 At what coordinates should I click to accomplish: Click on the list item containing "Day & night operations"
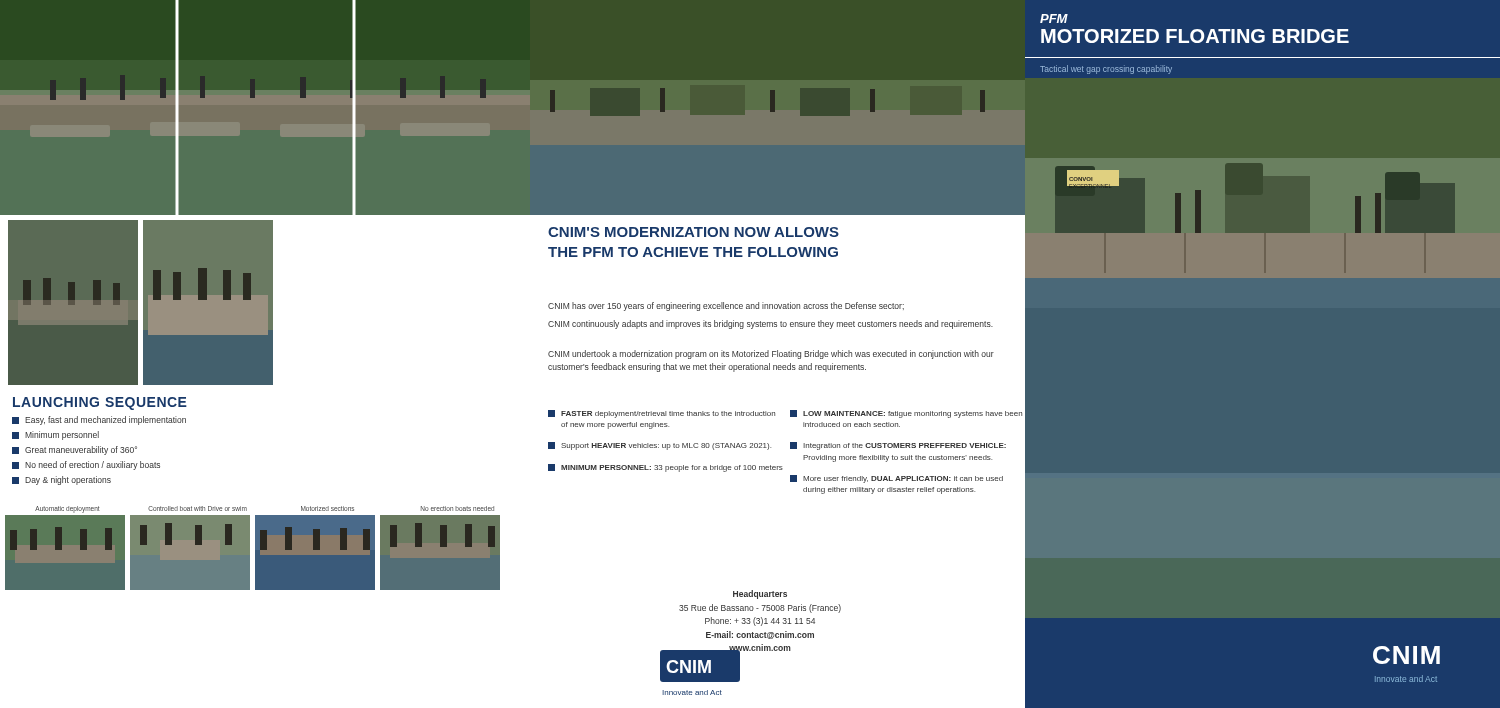62,480
